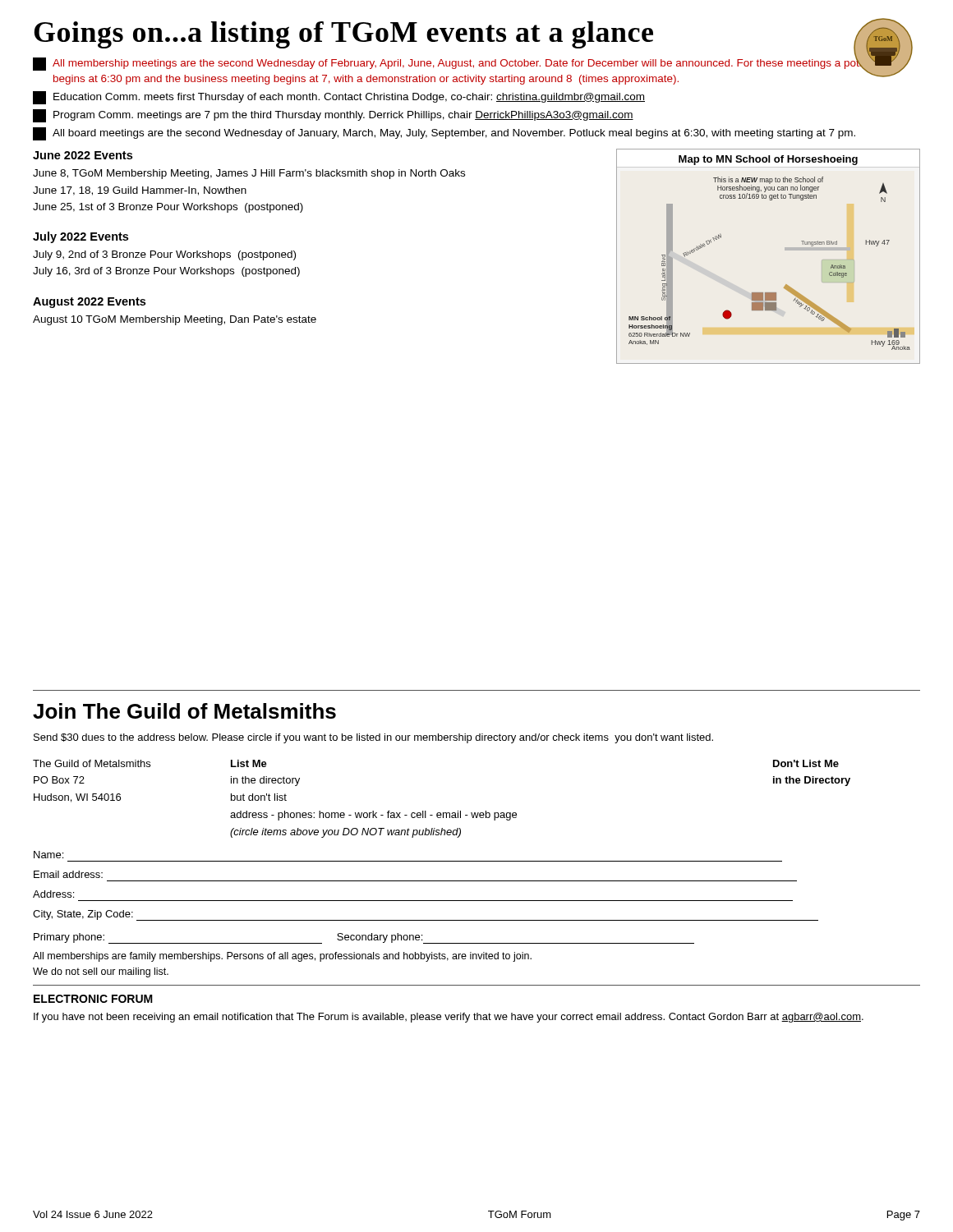953x1232 pixels.
Task: Find the text block starting "ELECTRONIC FORUM"
Action: point(93,999)
